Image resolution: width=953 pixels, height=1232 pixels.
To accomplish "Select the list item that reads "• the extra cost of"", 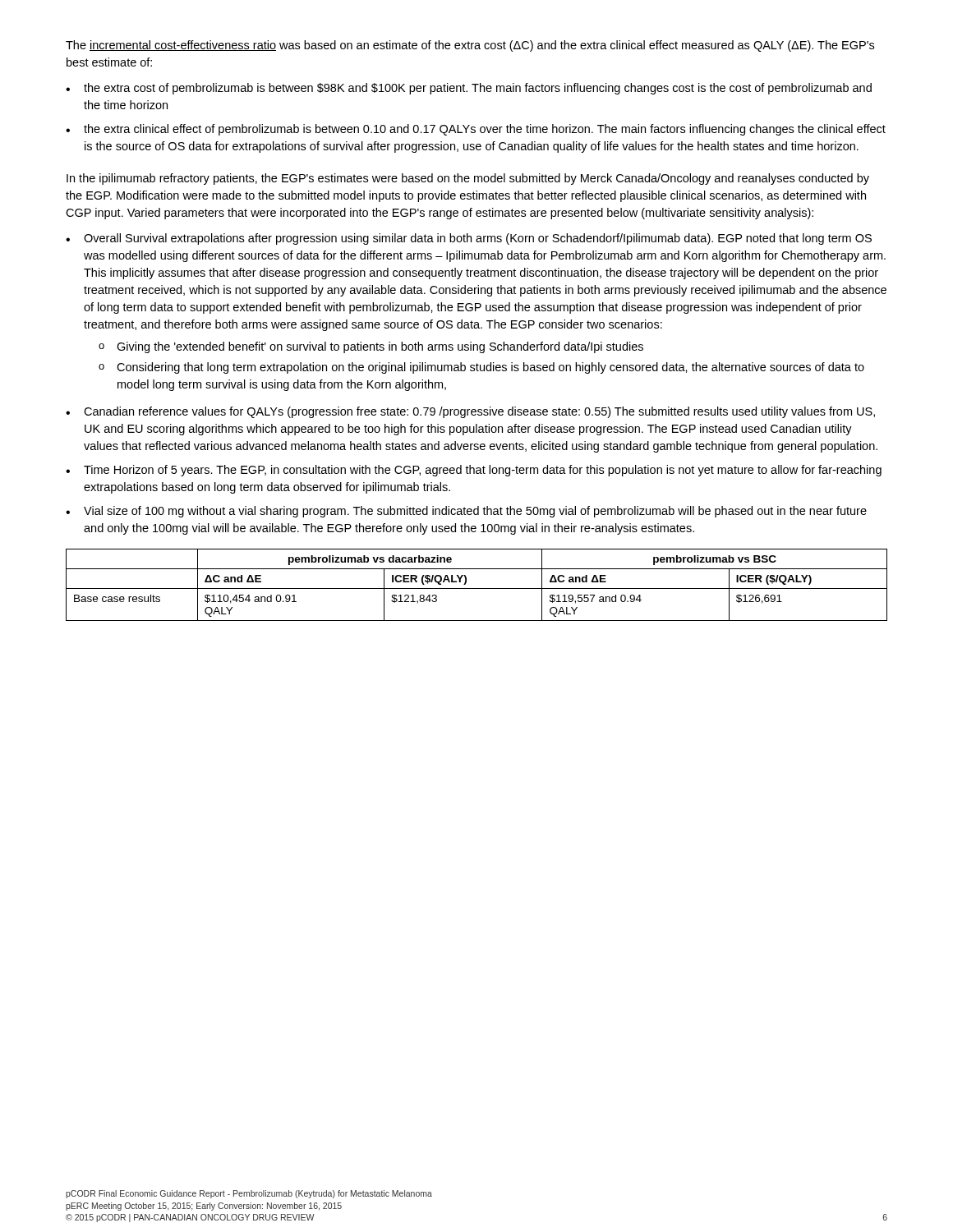I will (x=476, y=97).
